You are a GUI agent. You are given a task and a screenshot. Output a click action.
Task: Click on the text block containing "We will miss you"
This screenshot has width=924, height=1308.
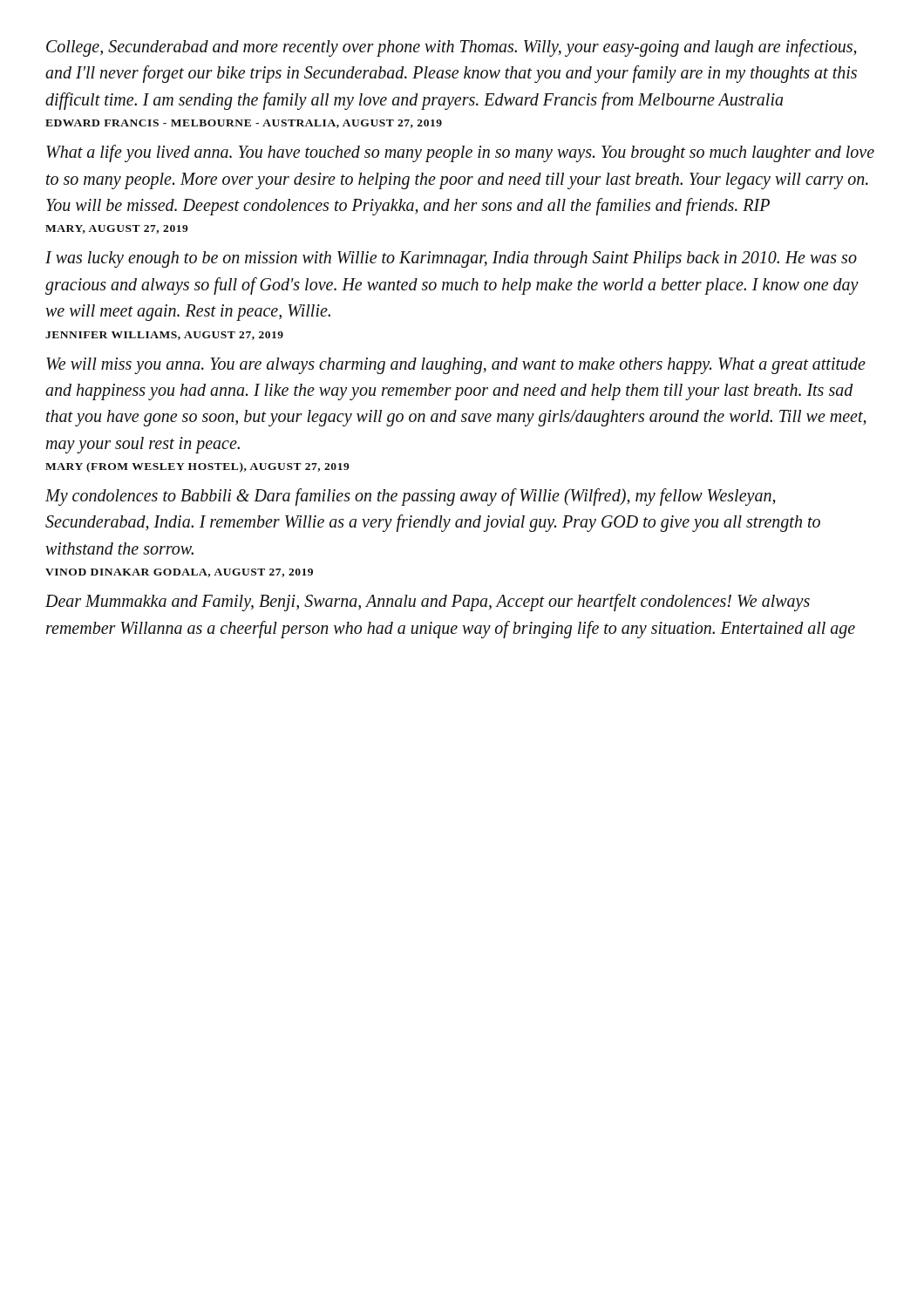pyautogui.click(x=462, y=403)
